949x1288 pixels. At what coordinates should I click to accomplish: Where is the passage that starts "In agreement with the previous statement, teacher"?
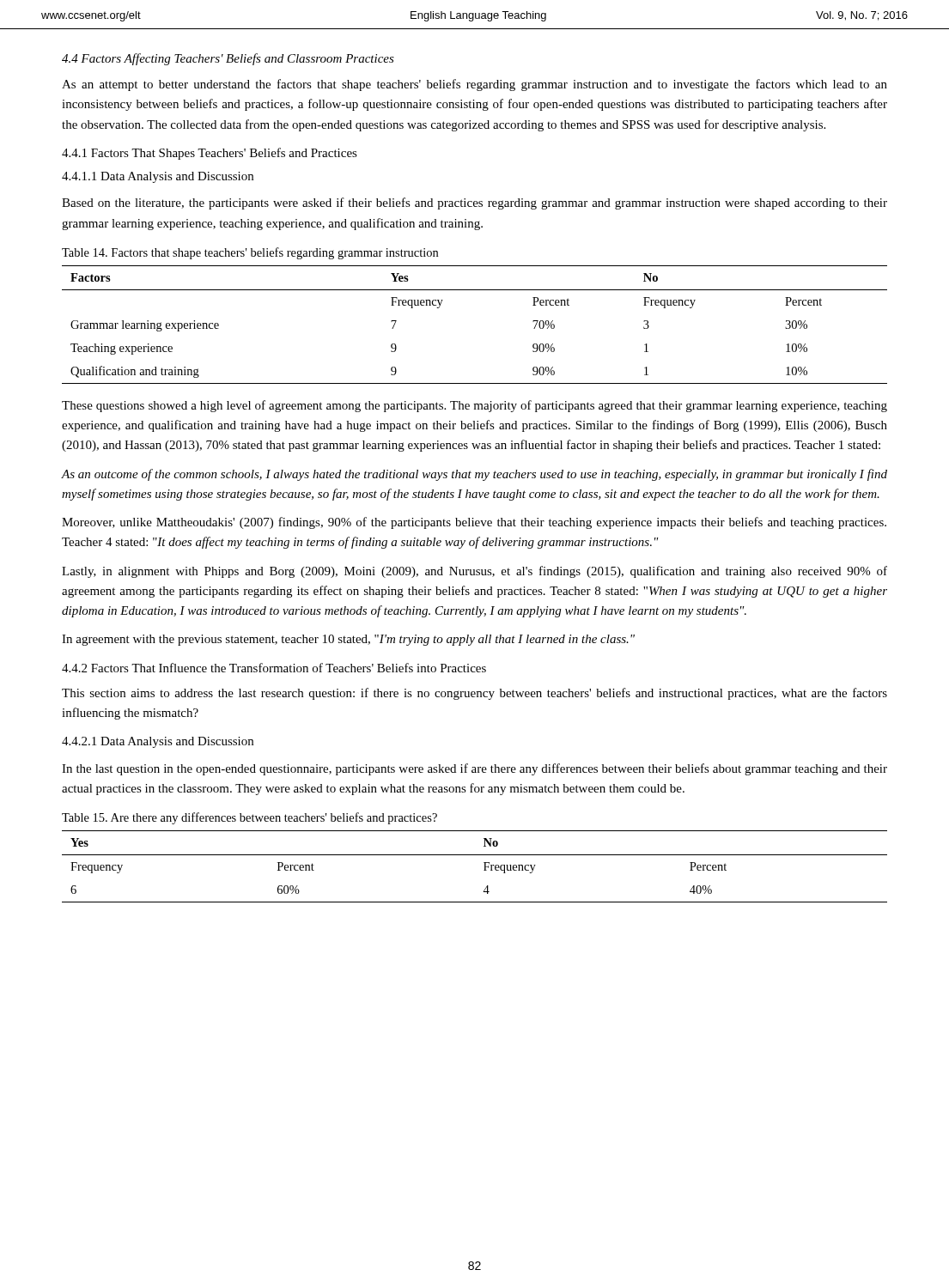click(348, 639)
